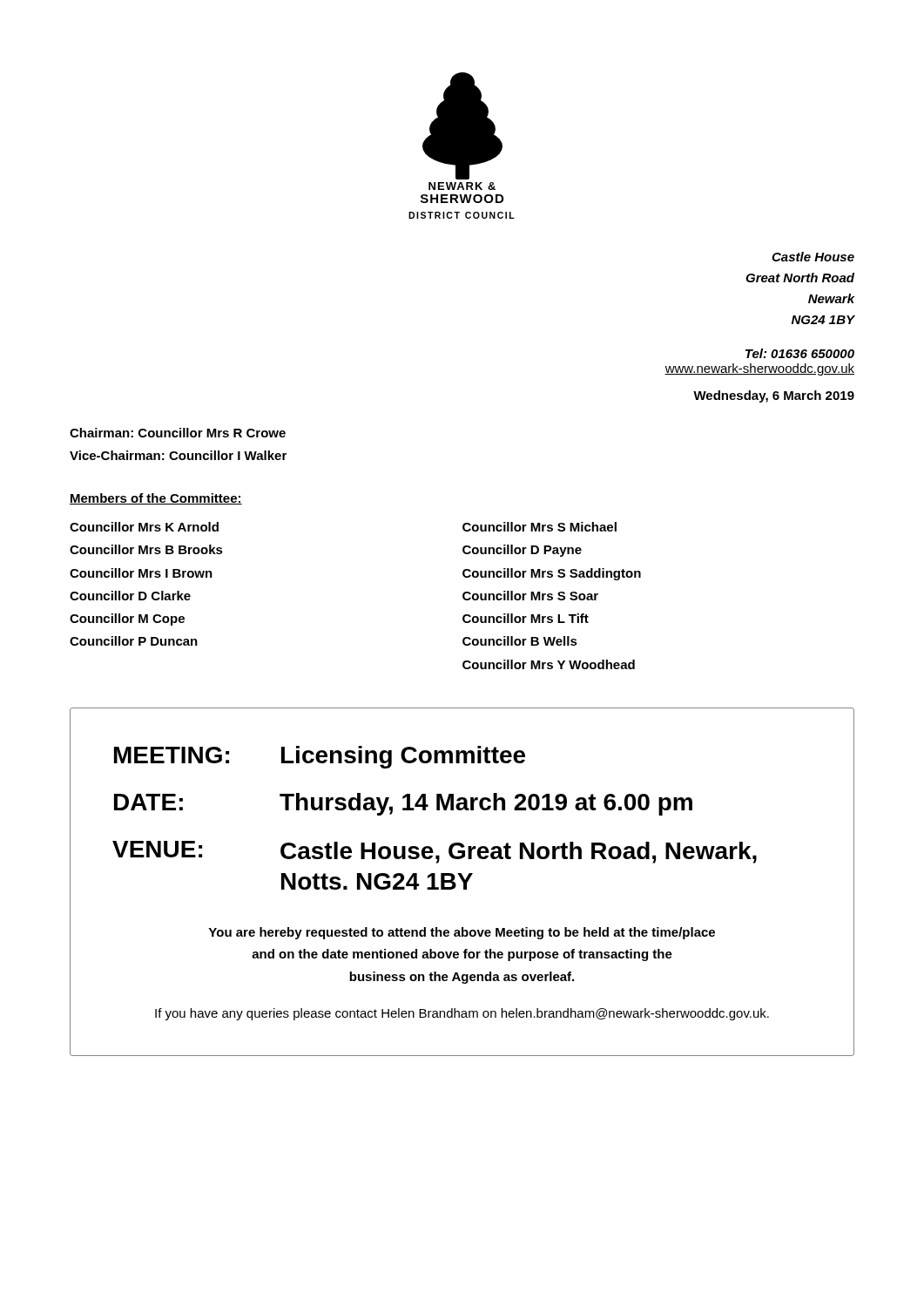Where does it say "Councillor D Payne"?

coord(522,550)
